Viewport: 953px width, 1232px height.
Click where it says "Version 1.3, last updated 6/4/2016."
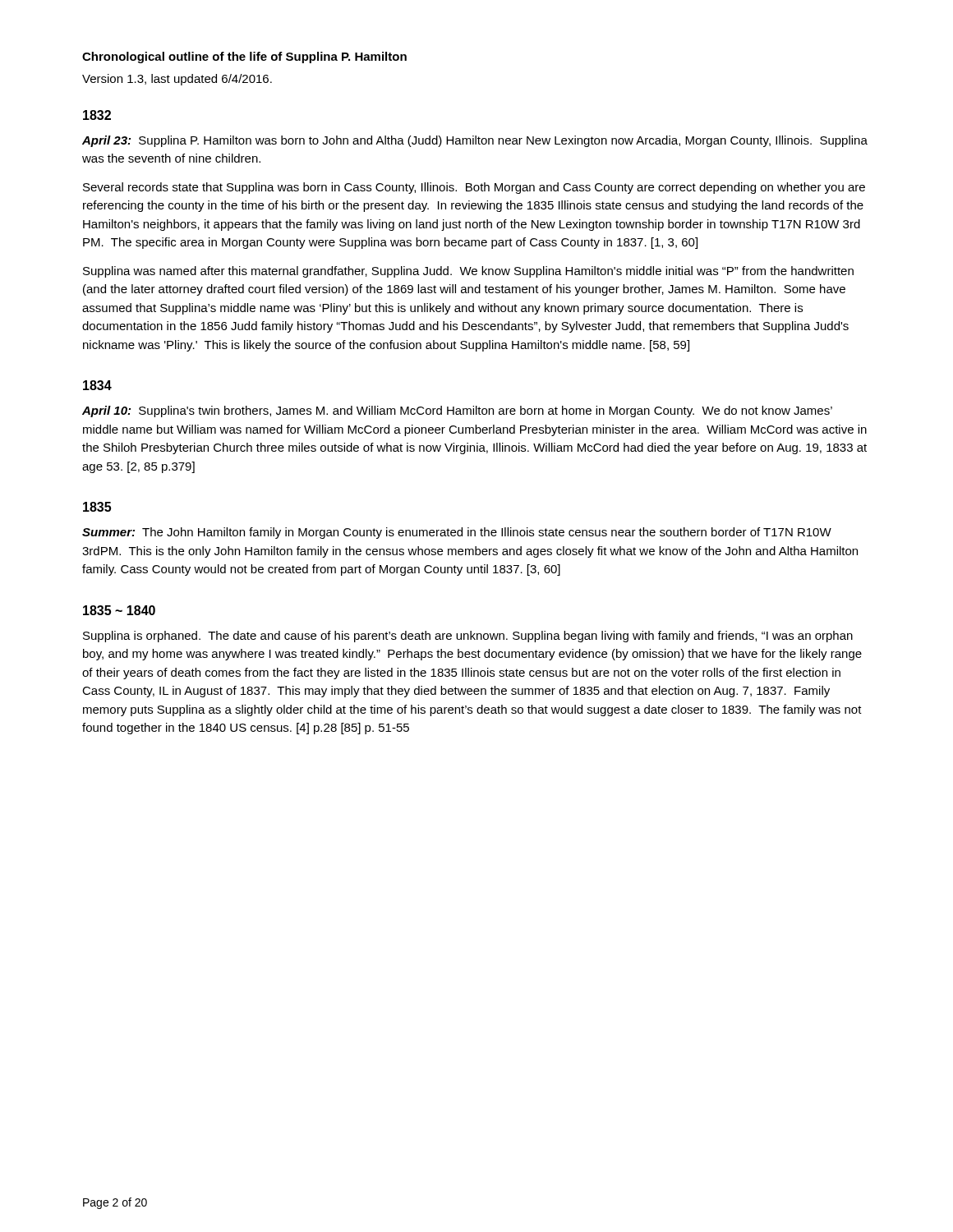pyautogui.click(x=177, y=78)
